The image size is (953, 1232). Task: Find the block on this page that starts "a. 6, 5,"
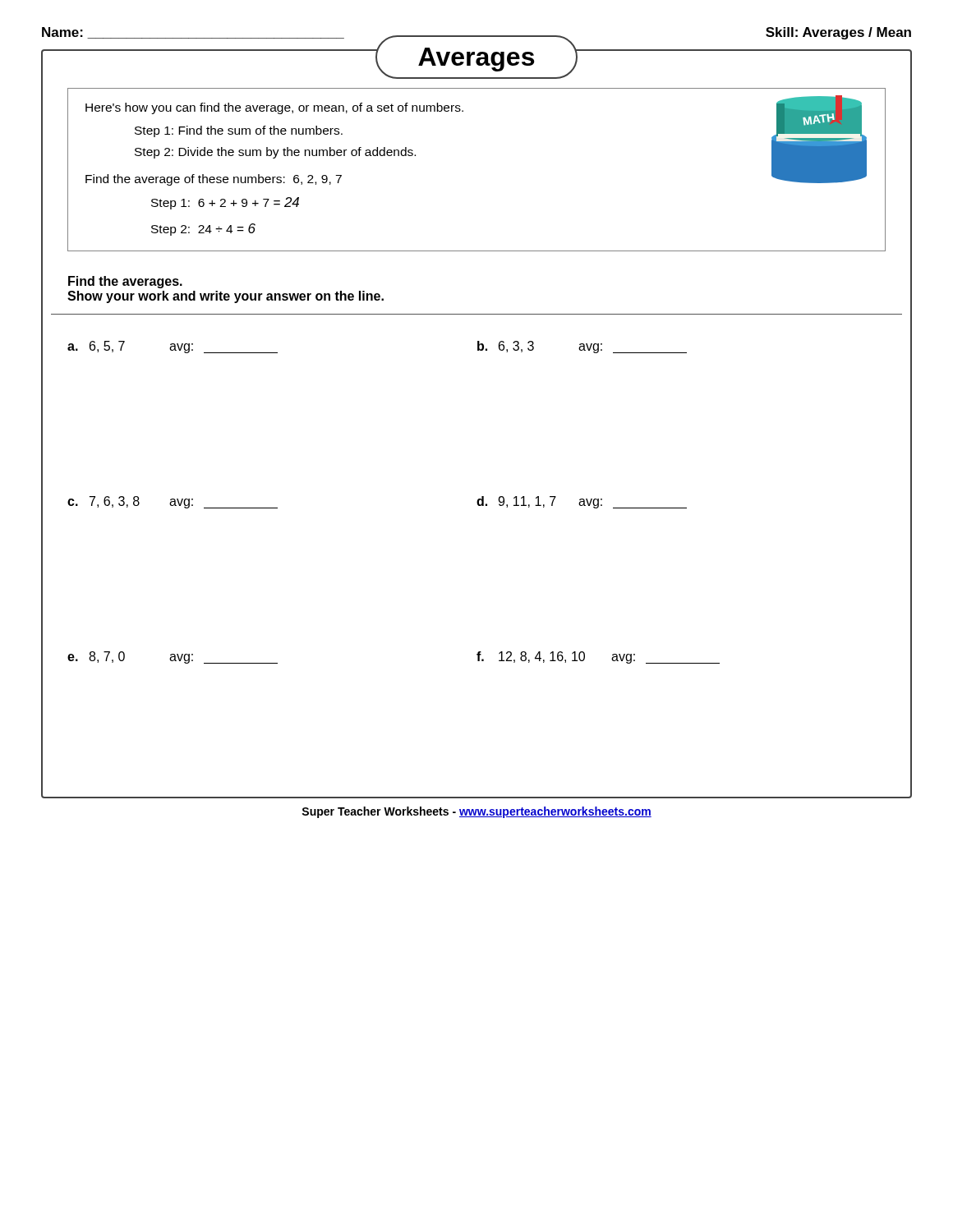pos(173,346)
